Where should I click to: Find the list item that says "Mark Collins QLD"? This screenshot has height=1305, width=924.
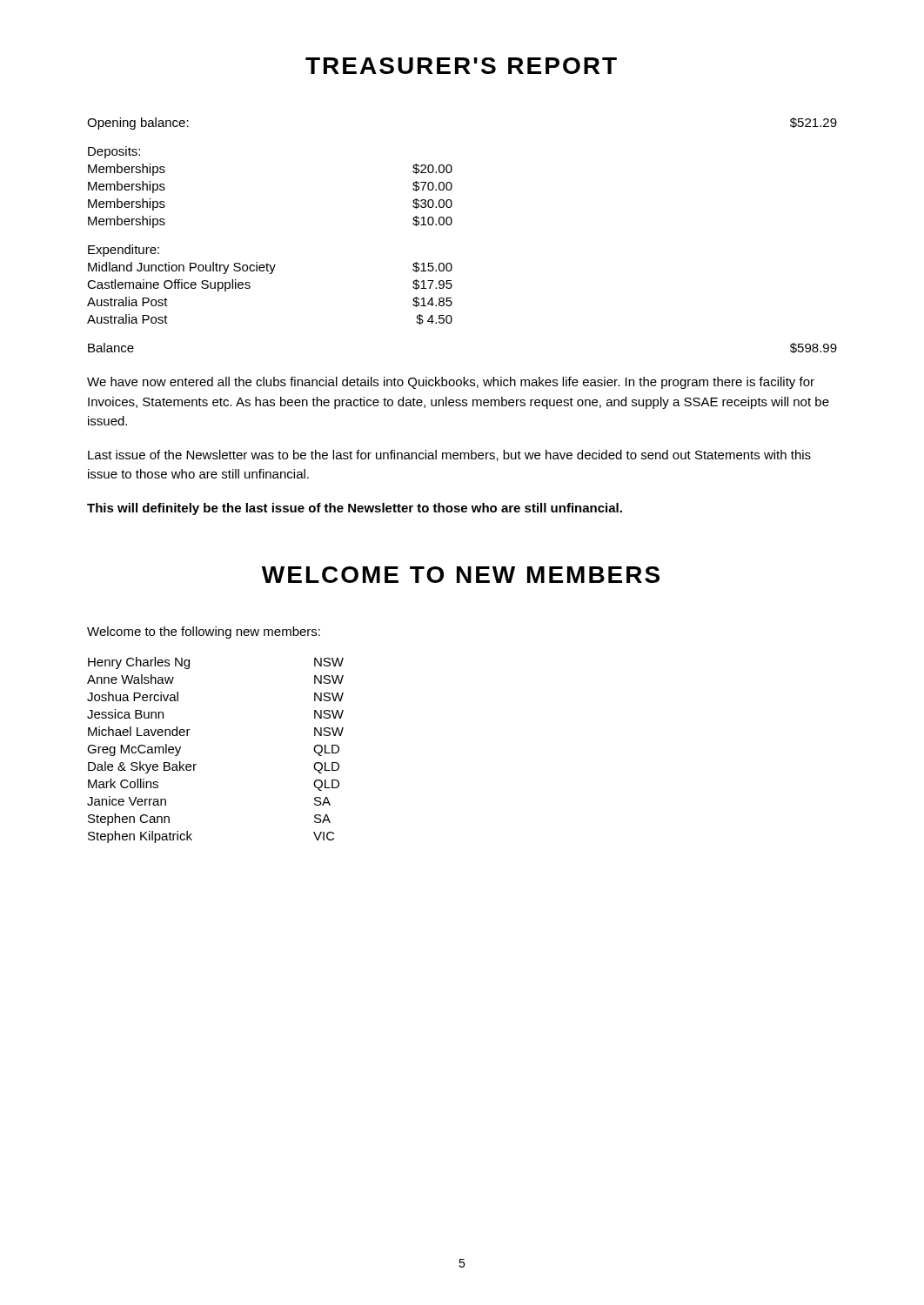124,787
